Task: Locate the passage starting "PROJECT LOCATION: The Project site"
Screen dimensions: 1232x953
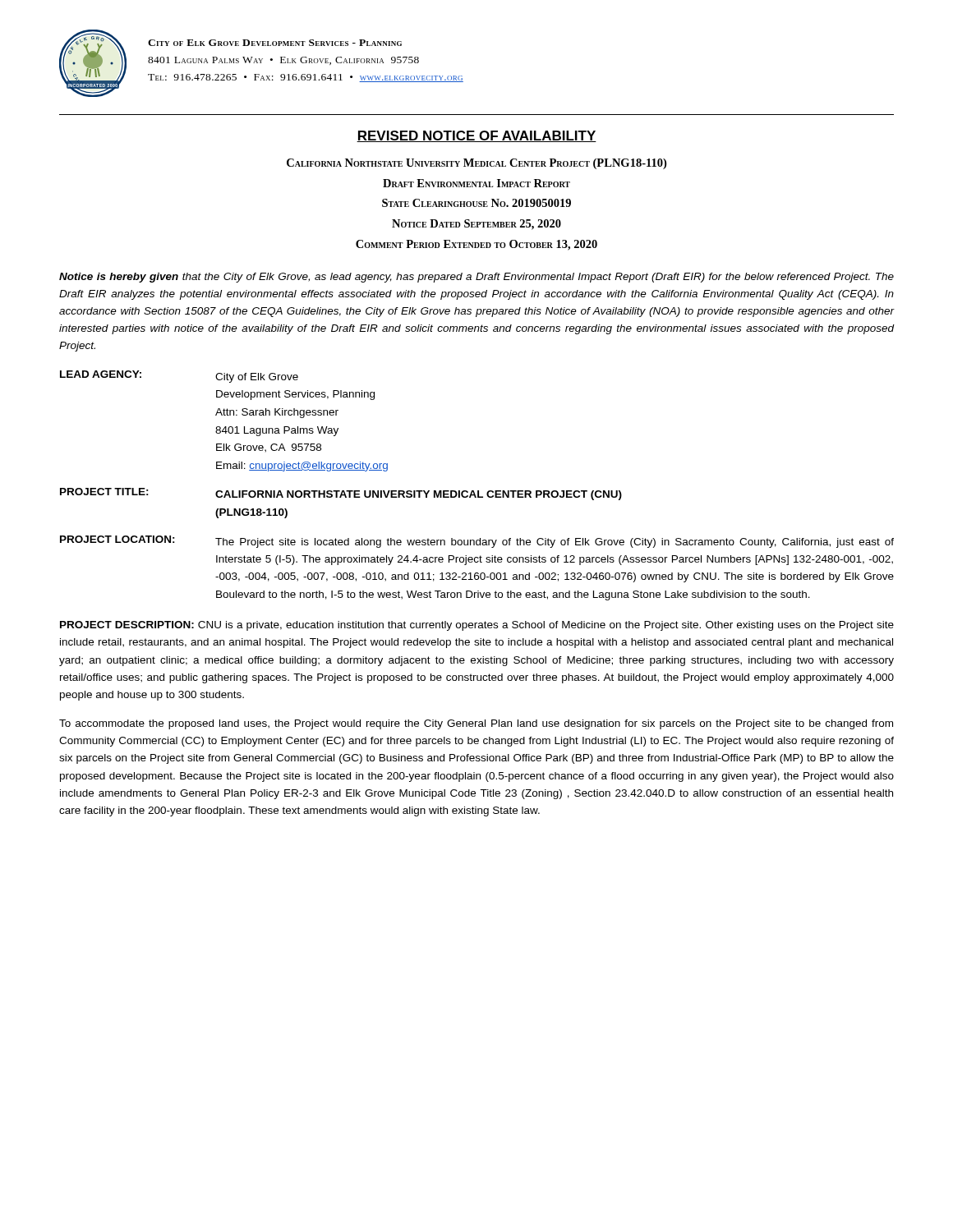Action: pyautogui.click(x=476, y=568)
